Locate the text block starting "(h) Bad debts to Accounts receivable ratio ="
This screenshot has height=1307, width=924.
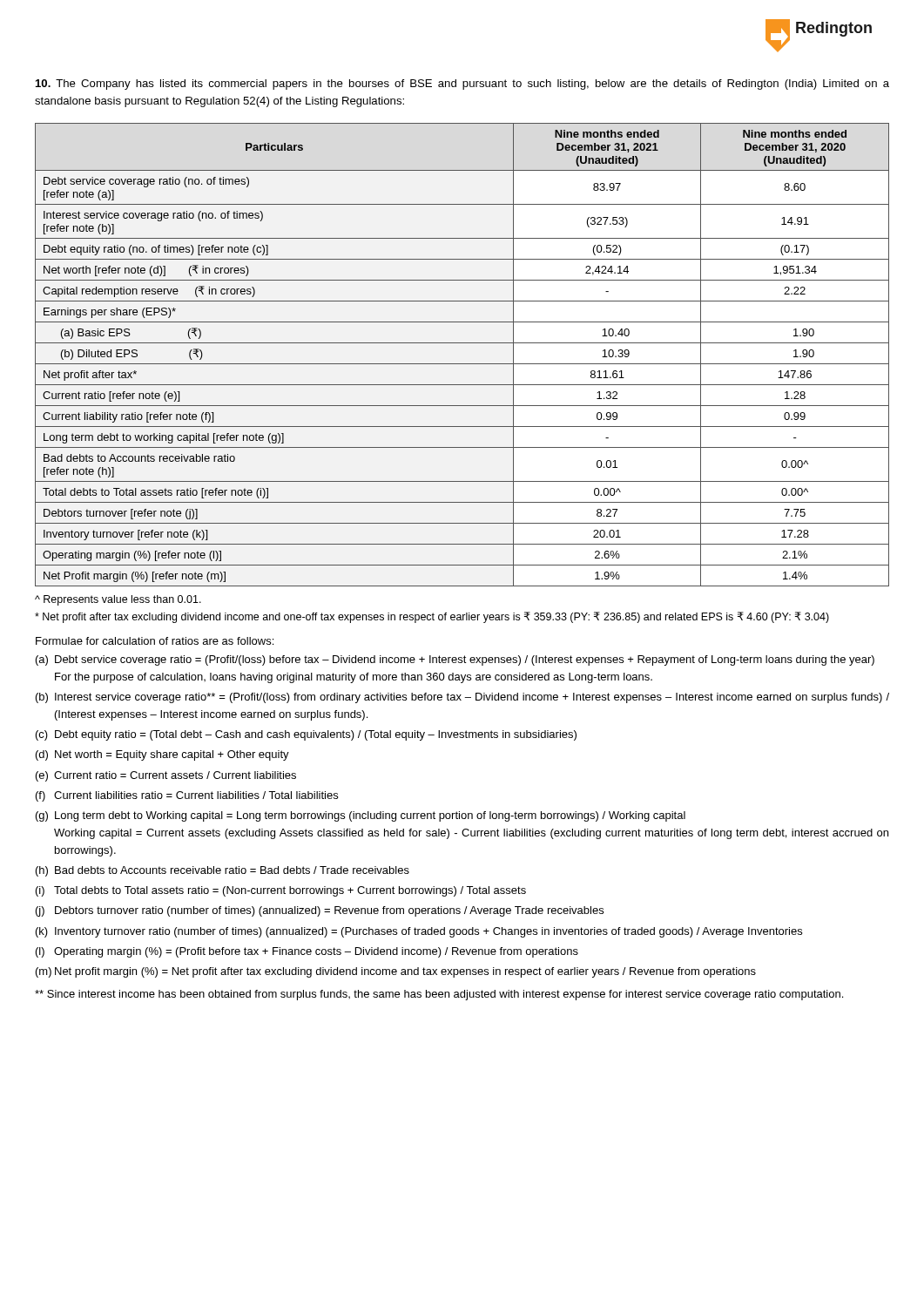coord(223,871)
